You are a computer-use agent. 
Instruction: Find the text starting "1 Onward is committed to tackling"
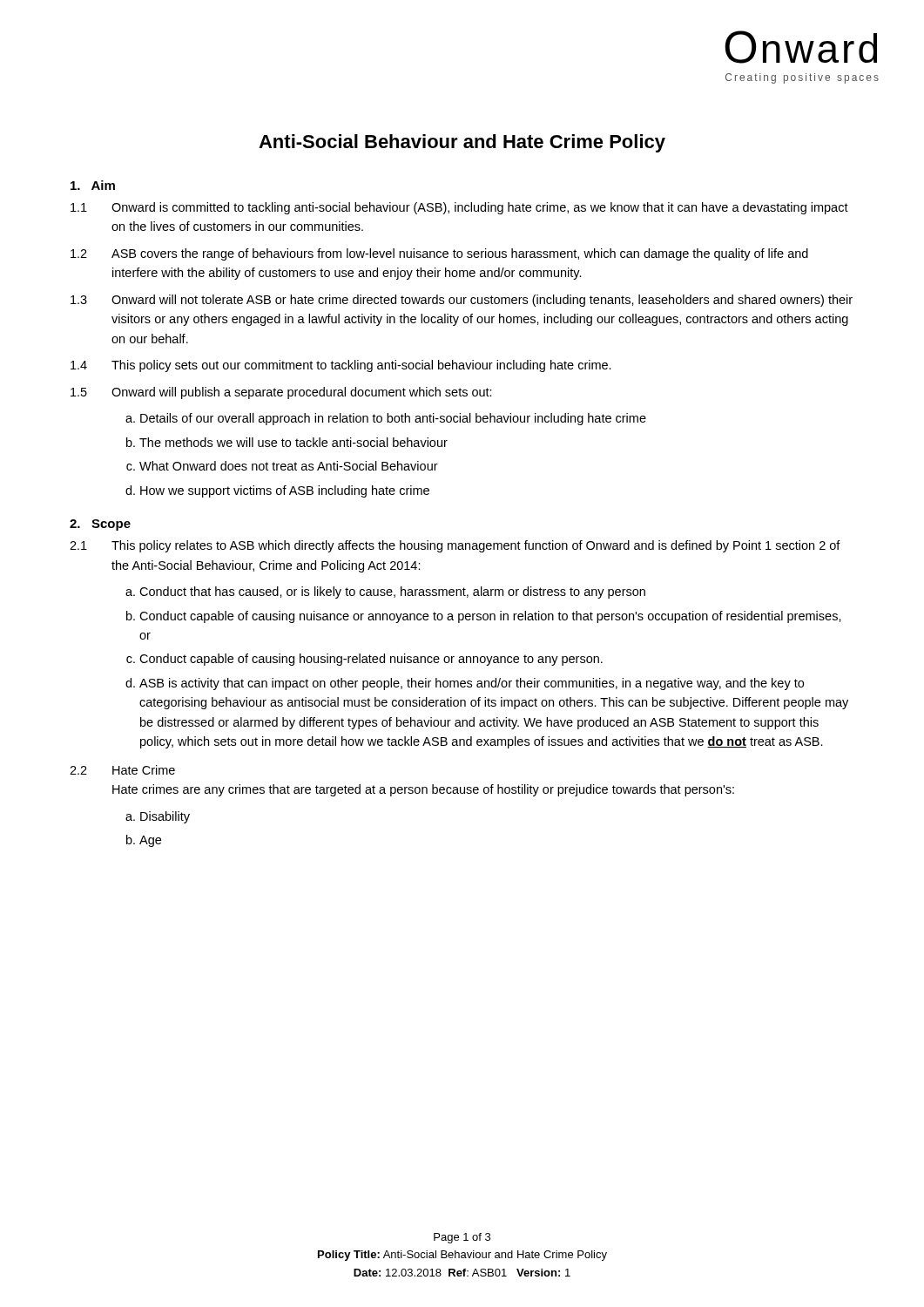point(462,217)
